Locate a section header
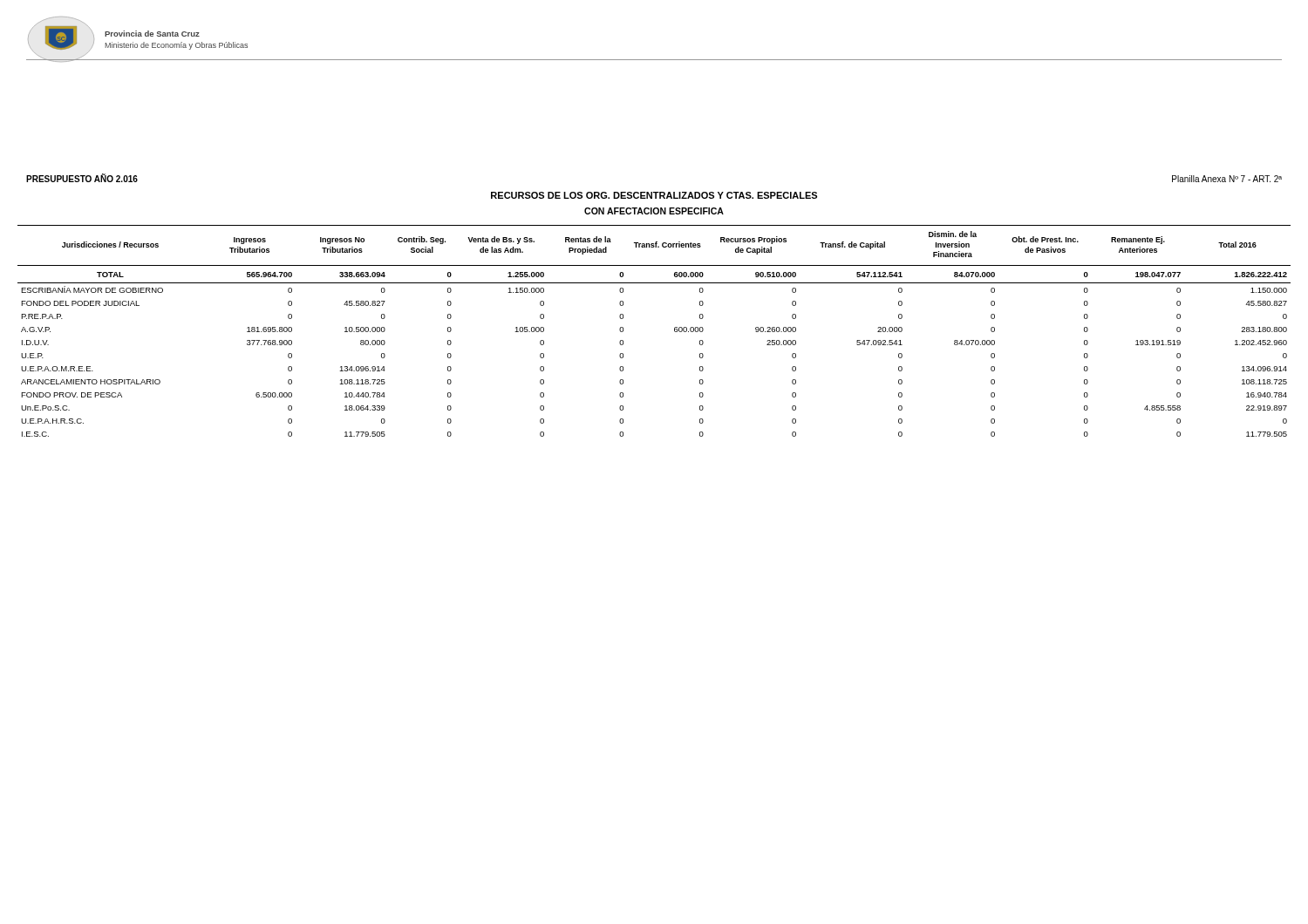1308x924 pixels. (654, 211)
